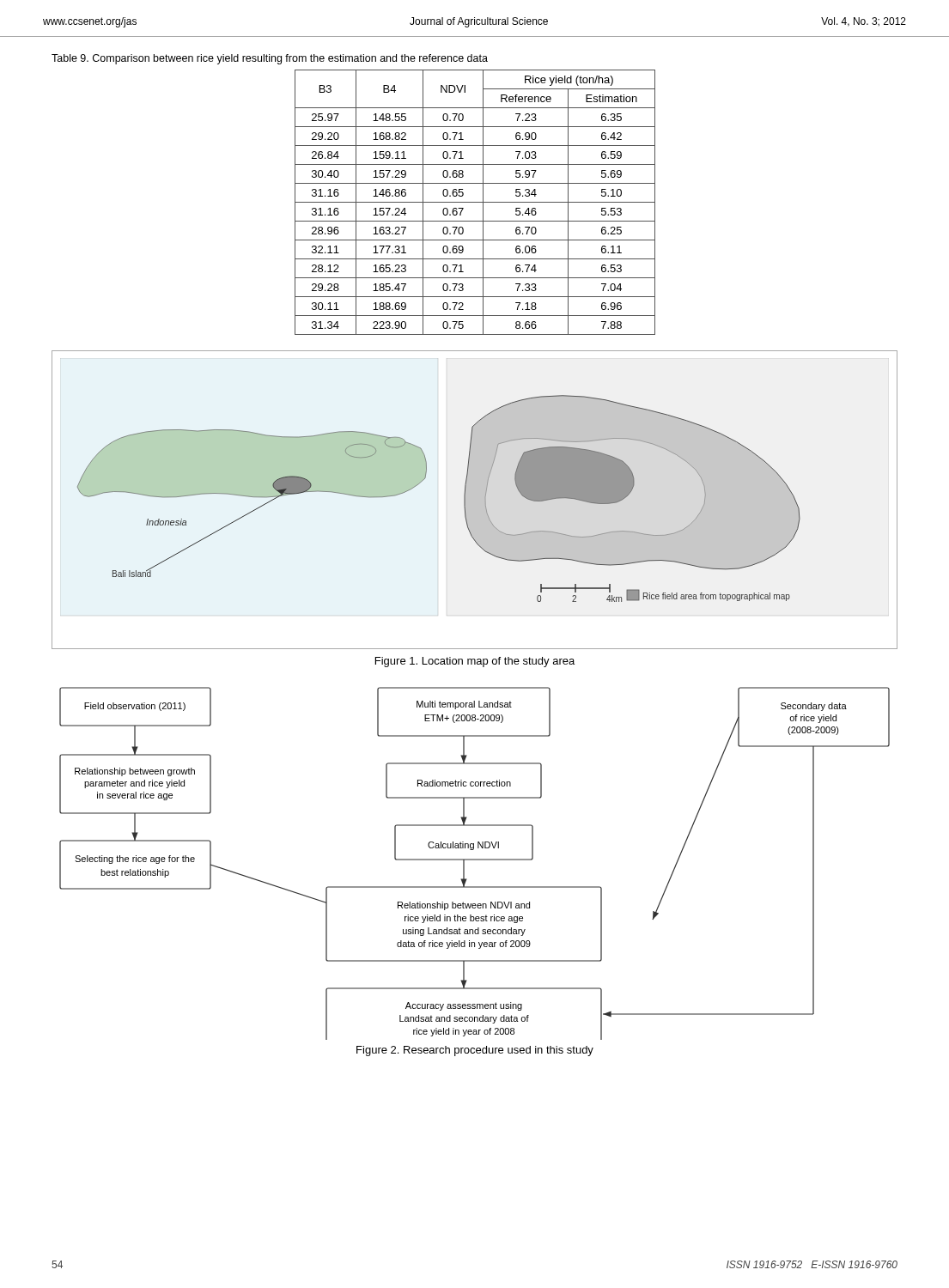The height and width of the screenshot is (1288, 949).
Task: Find the caption on this page that starts "Table 9. Comparison"
Action: pyautogui.click(x=270, y=58)
